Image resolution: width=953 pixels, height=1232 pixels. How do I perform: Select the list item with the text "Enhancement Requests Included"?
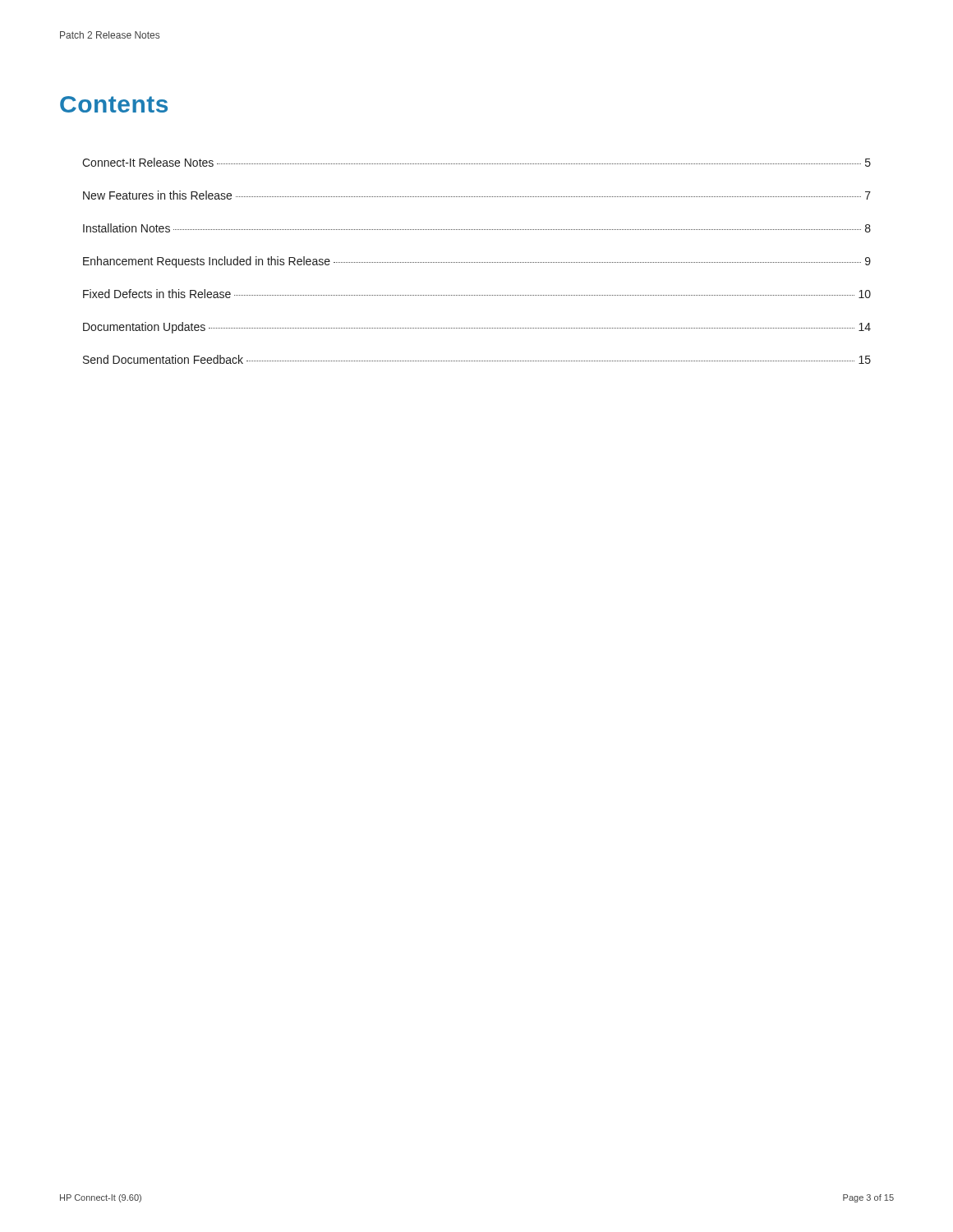pyautogui.click(x=476, y=261)
